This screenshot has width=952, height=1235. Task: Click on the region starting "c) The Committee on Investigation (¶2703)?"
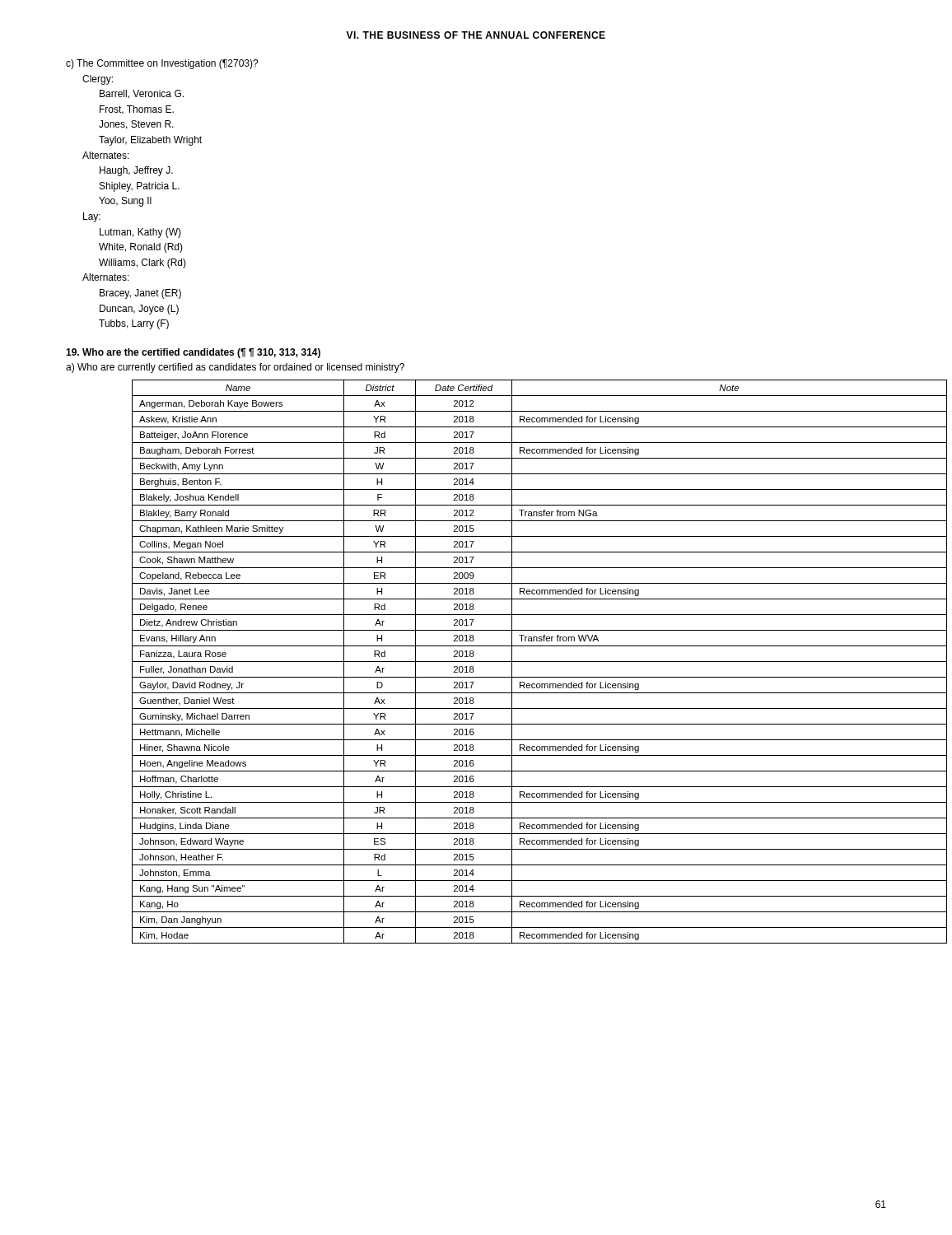pos(162,63)
